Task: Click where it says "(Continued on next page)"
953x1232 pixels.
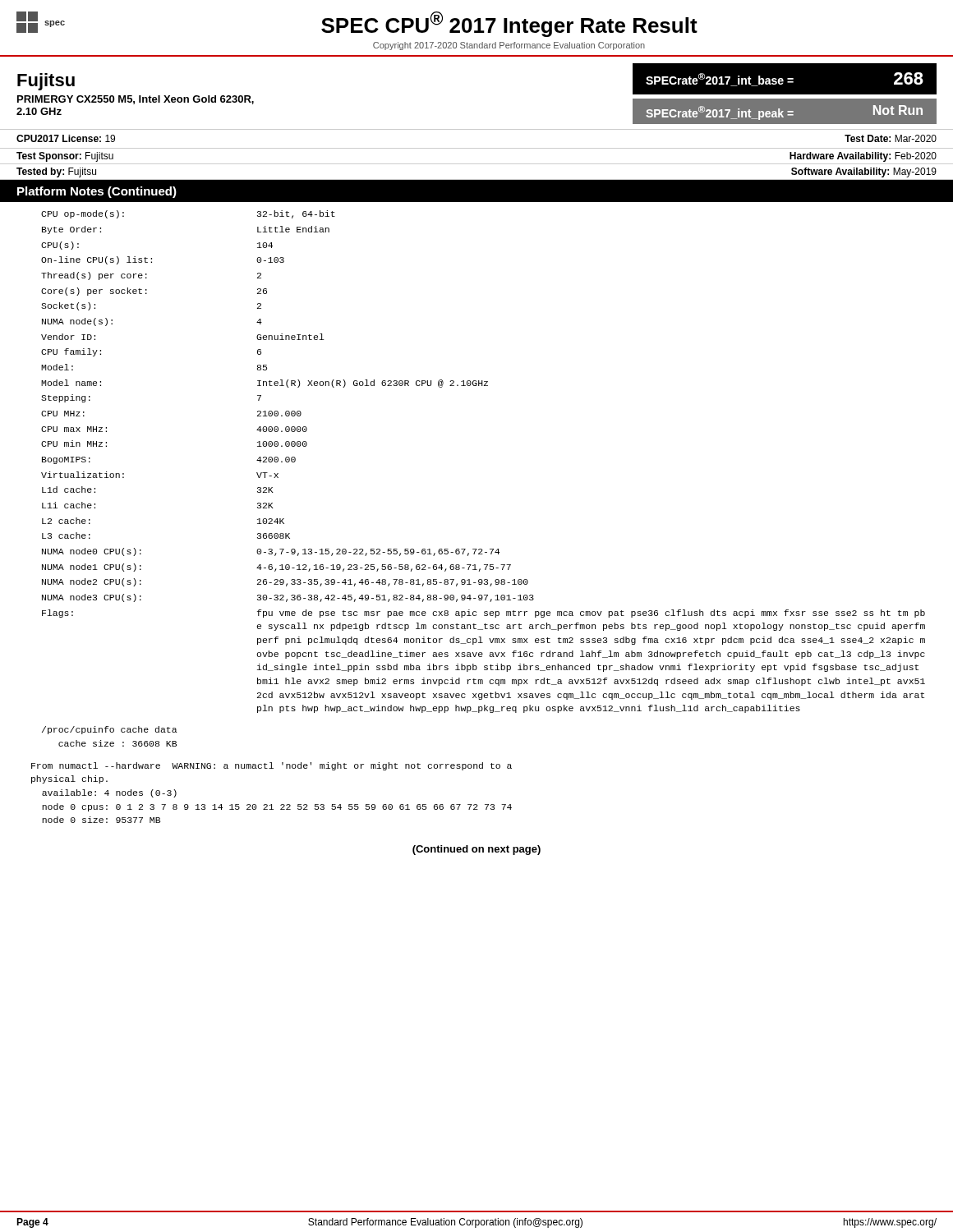Action: [x=476, y=849]
